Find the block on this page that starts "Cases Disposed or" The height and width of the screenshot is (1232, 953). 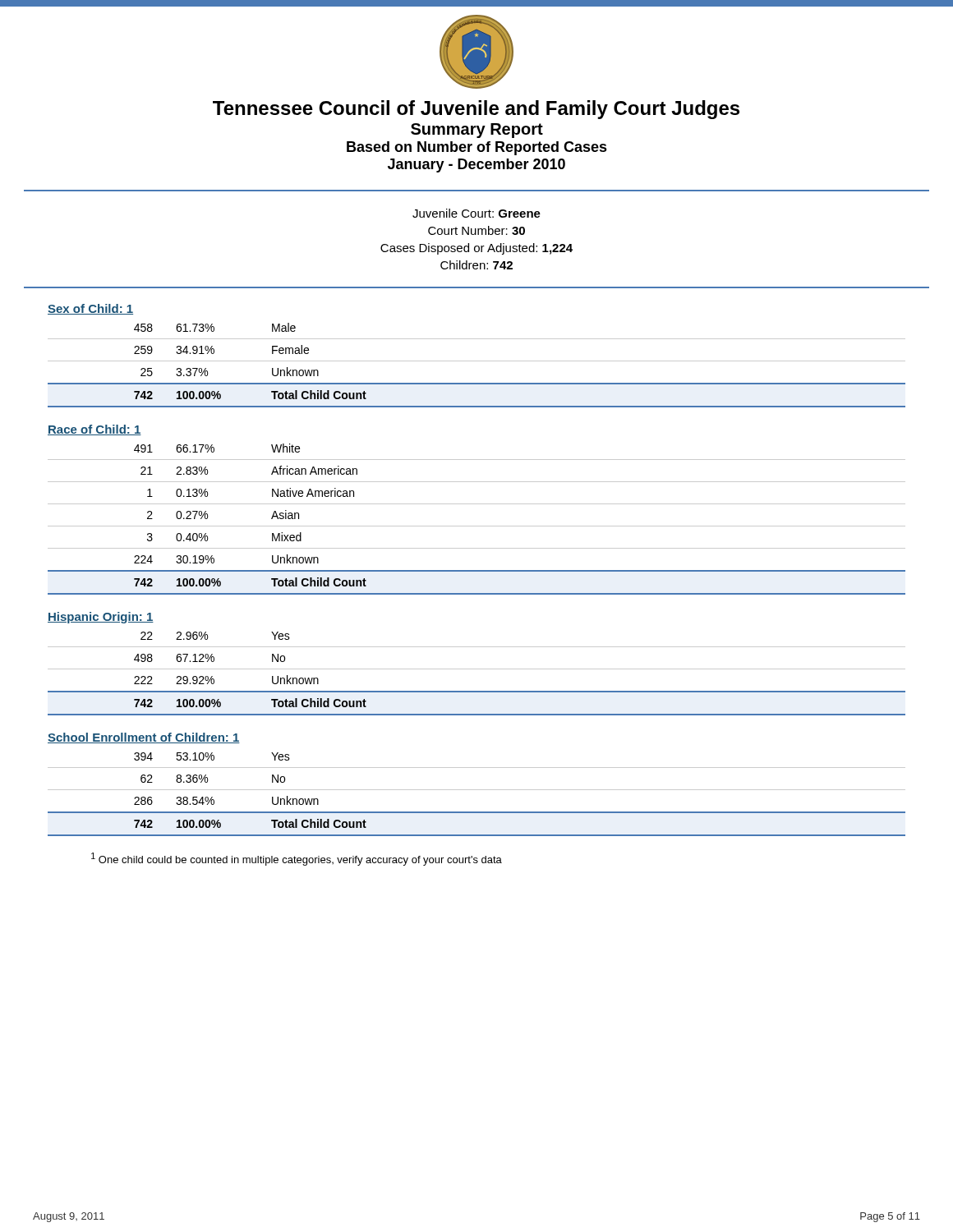(x=476, y=248)
